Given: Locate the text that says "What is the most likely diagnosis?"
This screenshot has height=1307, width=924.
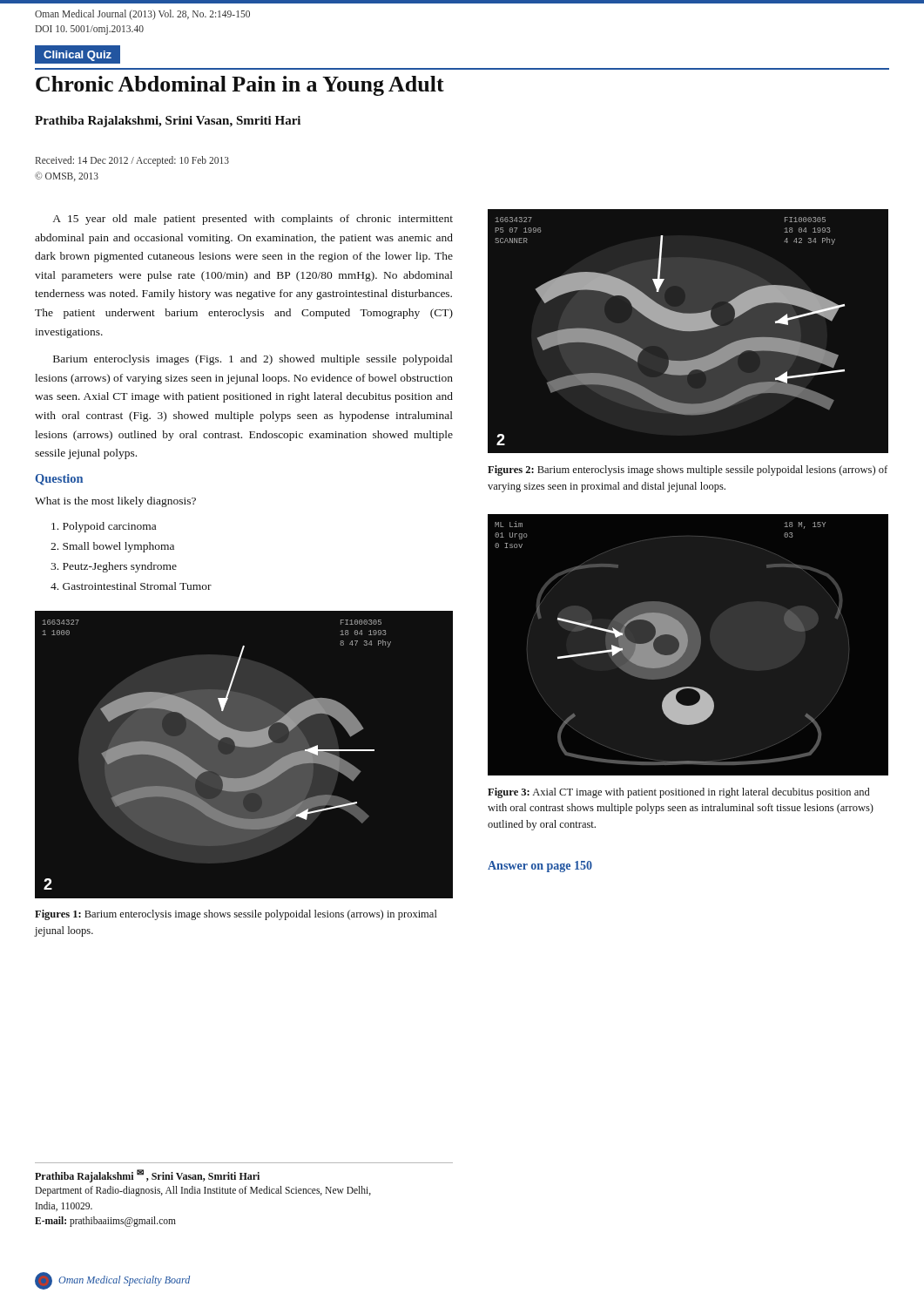Looking at the screenshot, I should (116, 500).
